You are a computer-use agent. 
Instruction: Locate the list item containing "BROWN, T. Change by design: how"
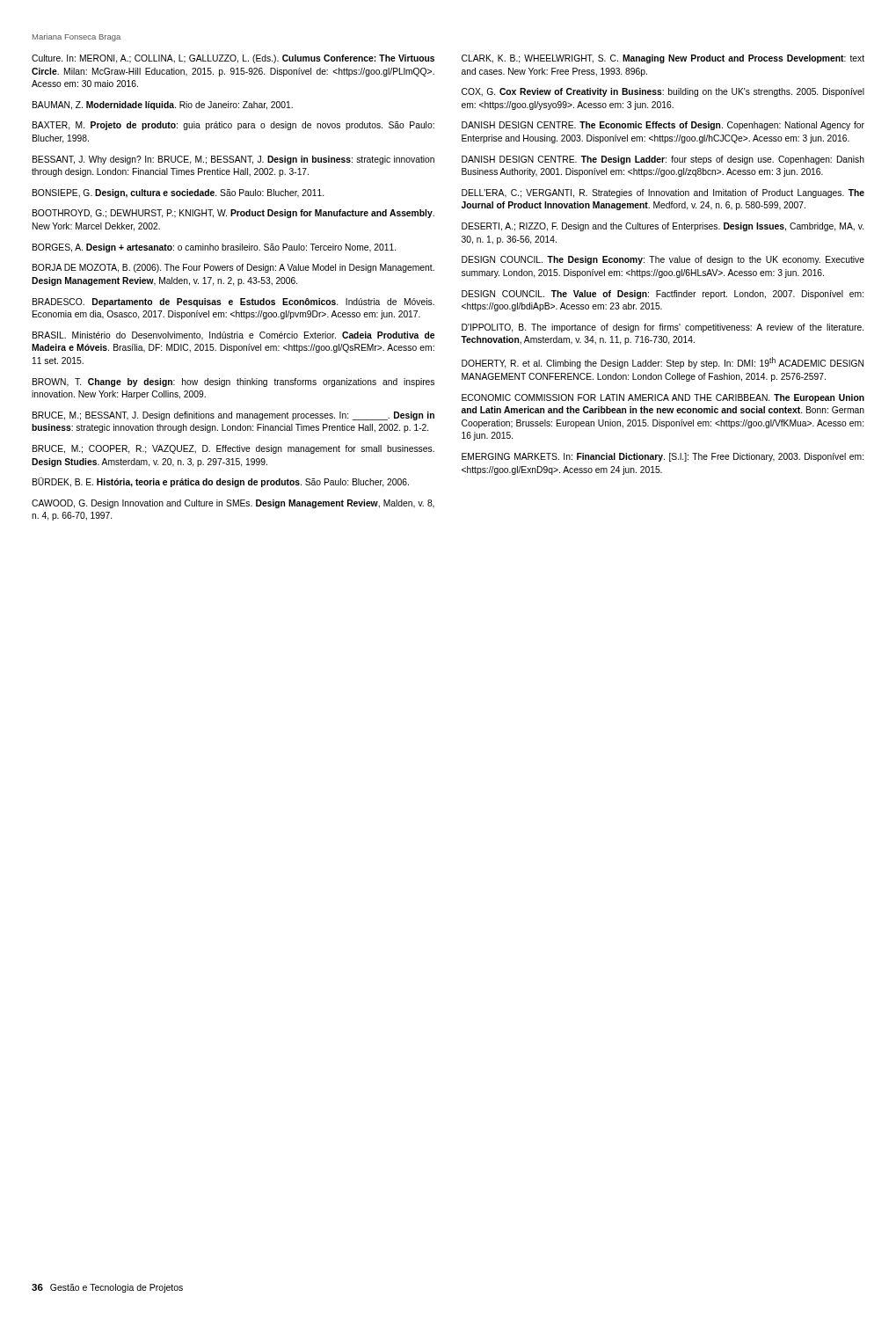pyautogui.click(x=233, y=389)
